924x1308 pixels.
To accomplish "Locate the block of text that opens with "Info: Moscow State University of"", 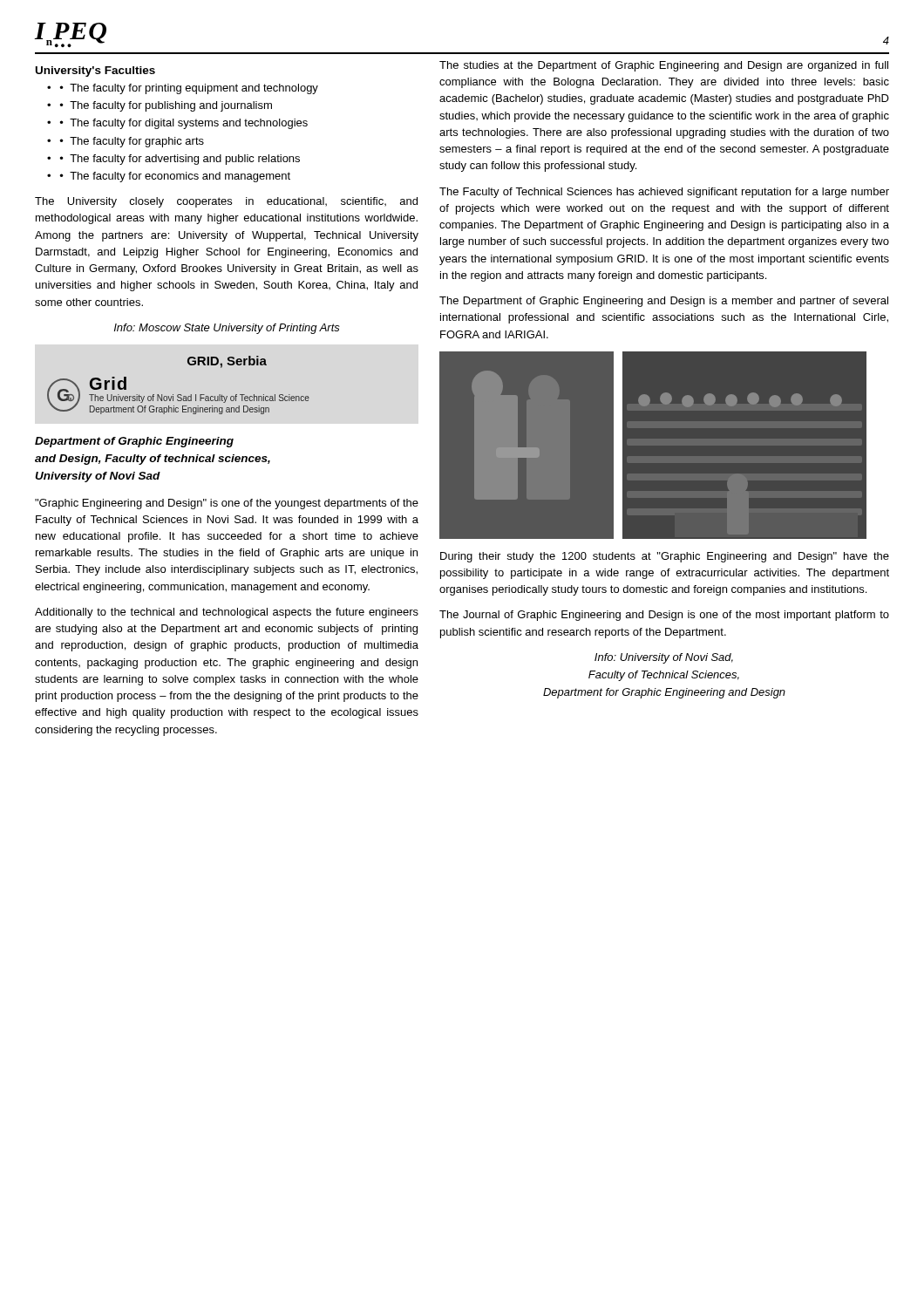I will click(227, 327).
